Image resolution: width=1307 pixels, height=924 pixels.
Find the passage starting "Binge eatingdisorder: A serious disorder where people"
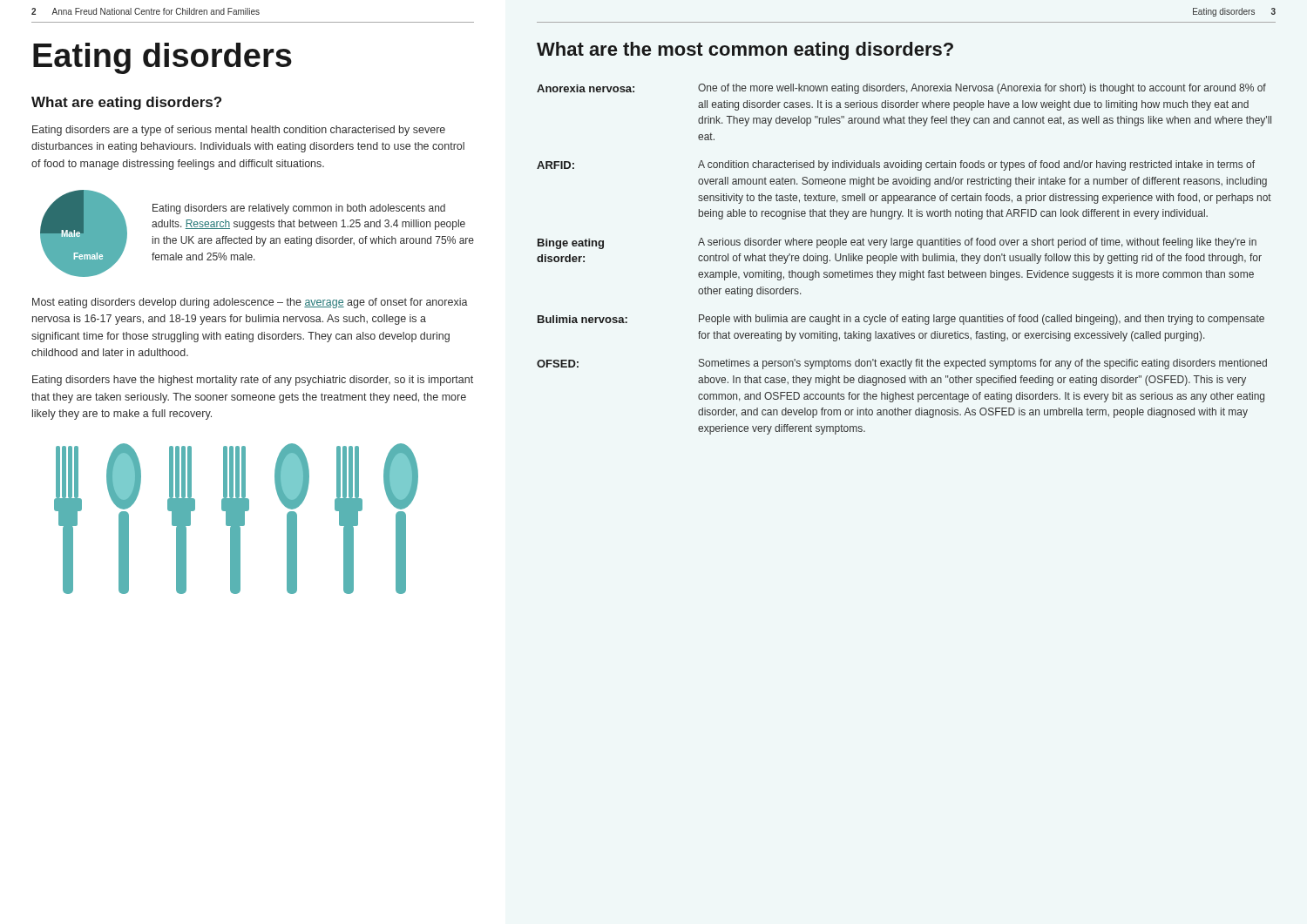tap(906, 266)
